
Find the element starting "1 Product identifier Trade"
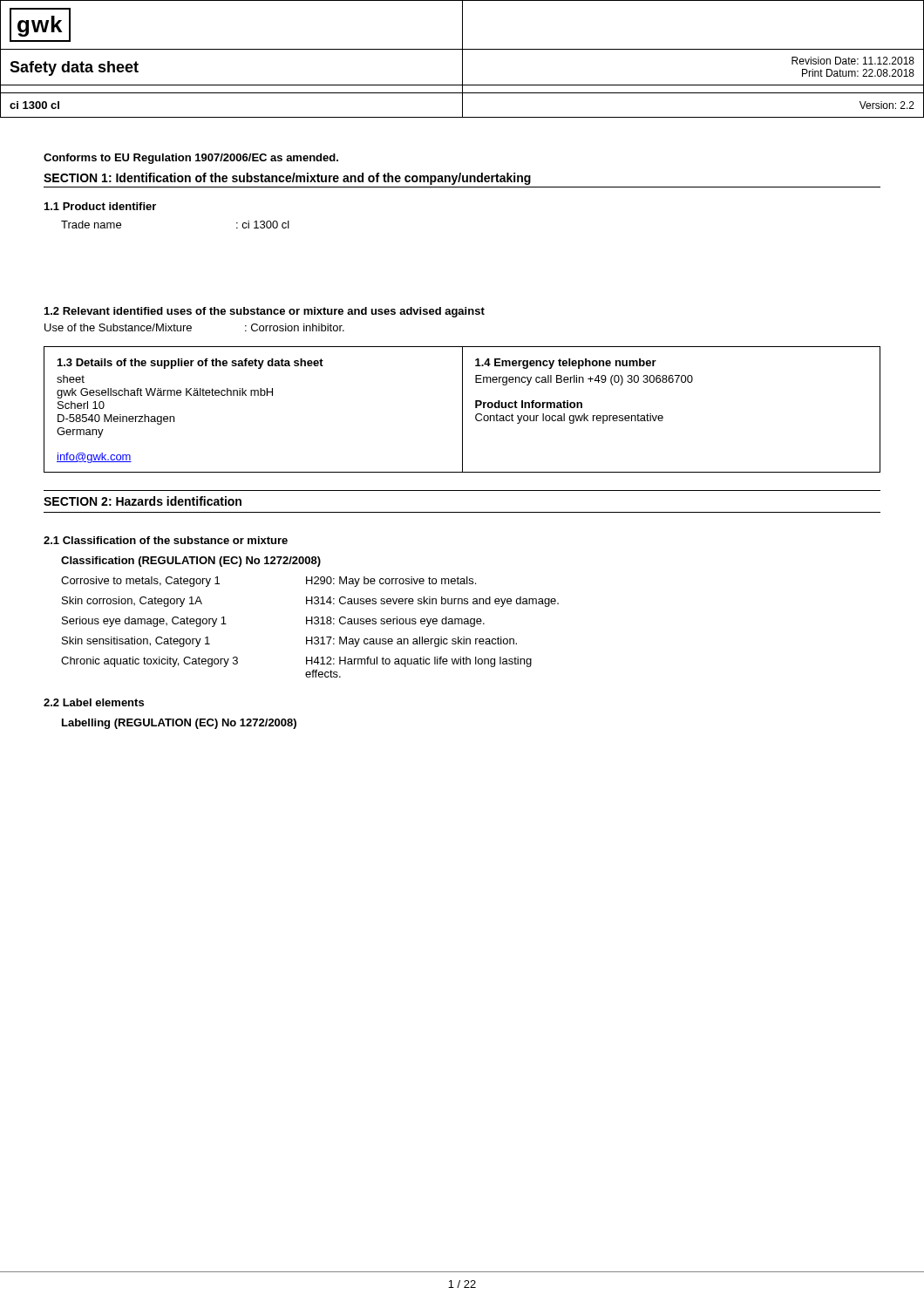[100, 206]
